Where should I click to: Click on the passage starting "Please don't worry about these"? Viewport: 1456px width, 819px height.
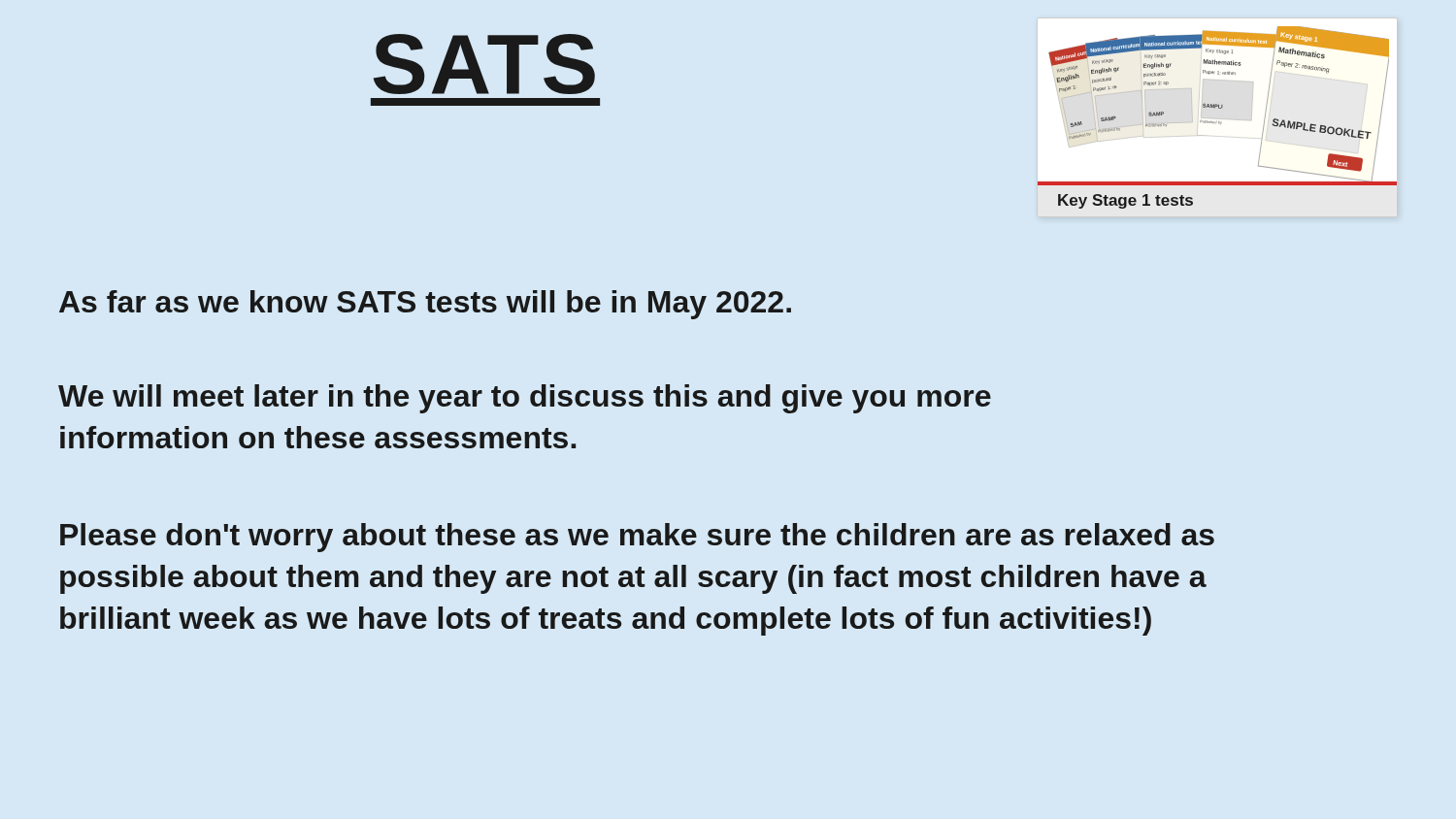[679, 577]
